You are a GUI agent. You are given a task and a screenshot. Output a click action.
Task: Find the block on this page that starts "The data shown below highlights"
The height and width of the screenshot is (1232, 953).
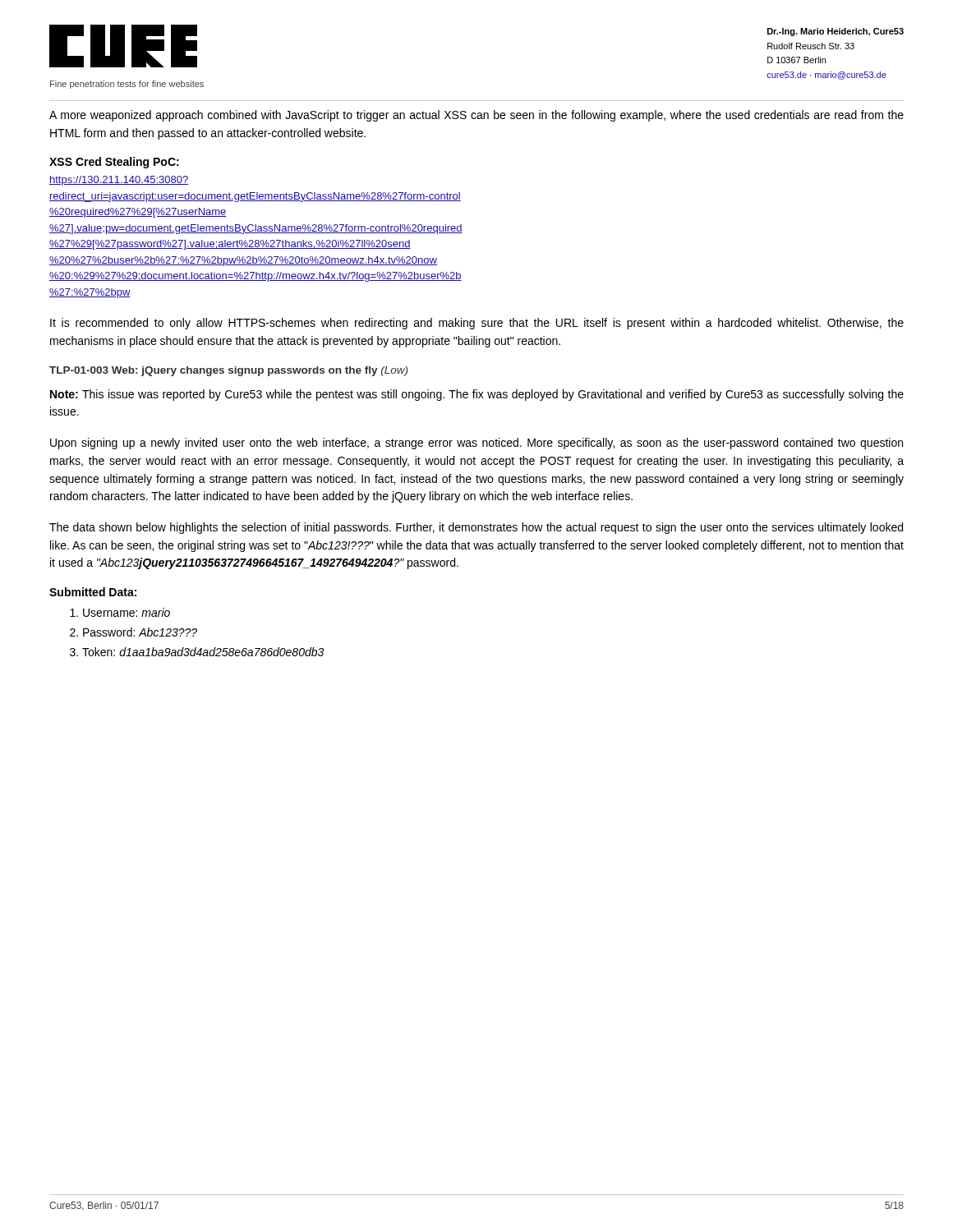(x=476, y=545)
